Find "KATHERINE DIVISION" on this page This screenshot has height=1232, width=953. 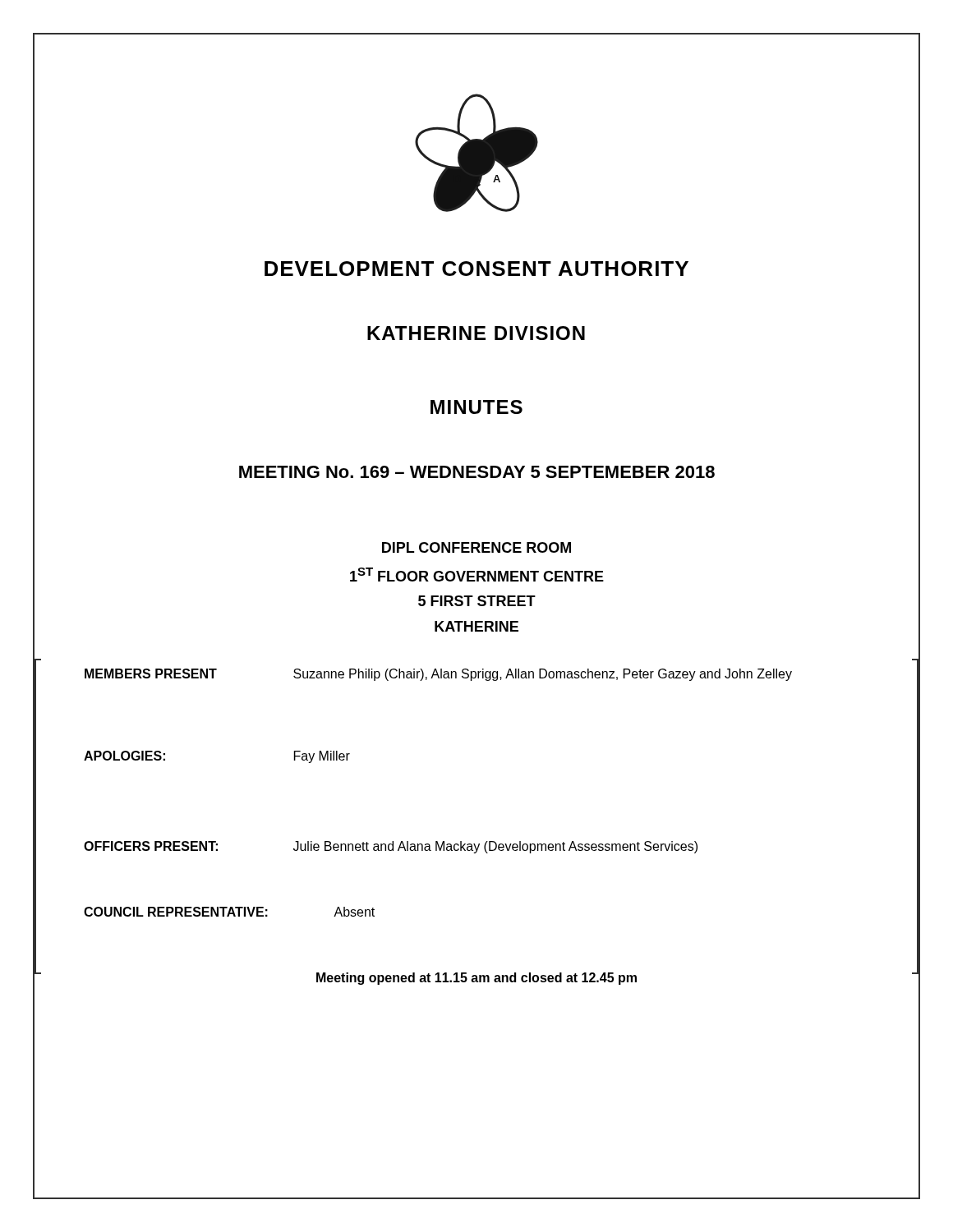point(476,333)
